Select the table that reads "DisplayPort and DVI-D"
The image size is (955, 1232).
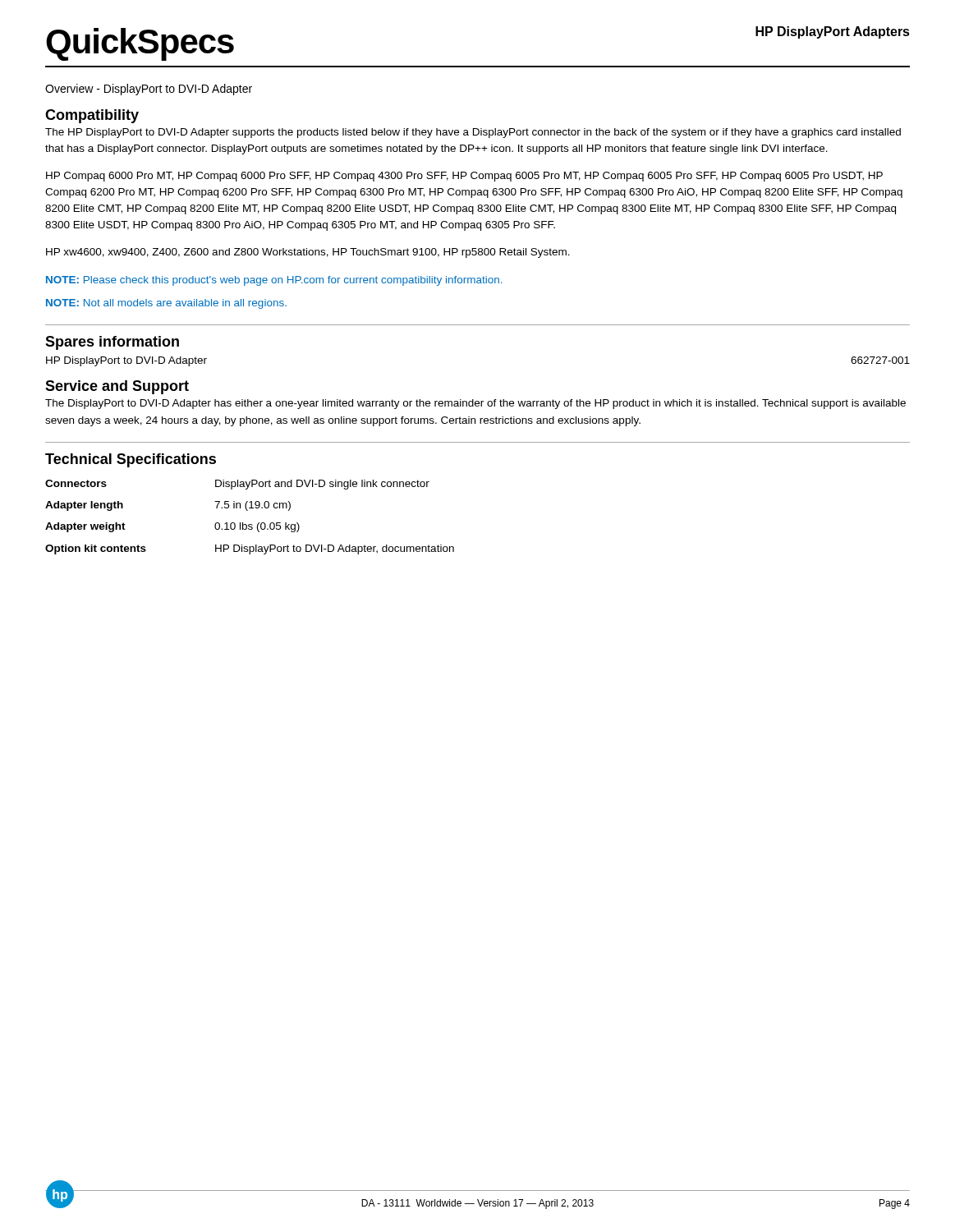[x=478, y=516]
